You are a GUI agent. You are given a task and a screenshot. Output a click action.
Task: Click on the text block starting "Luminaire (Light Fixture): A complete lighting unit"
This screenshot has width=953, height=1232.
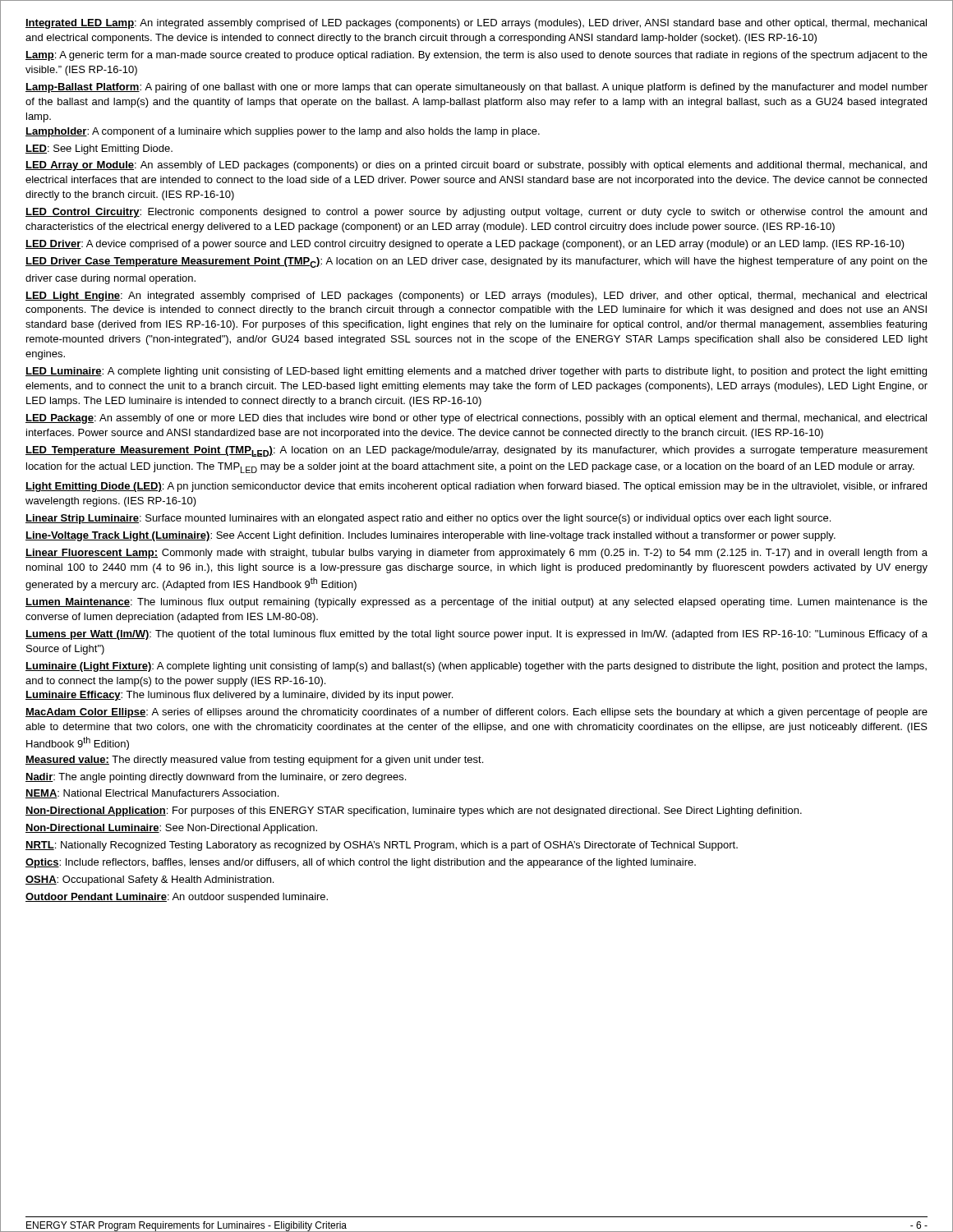coord(476,680)
